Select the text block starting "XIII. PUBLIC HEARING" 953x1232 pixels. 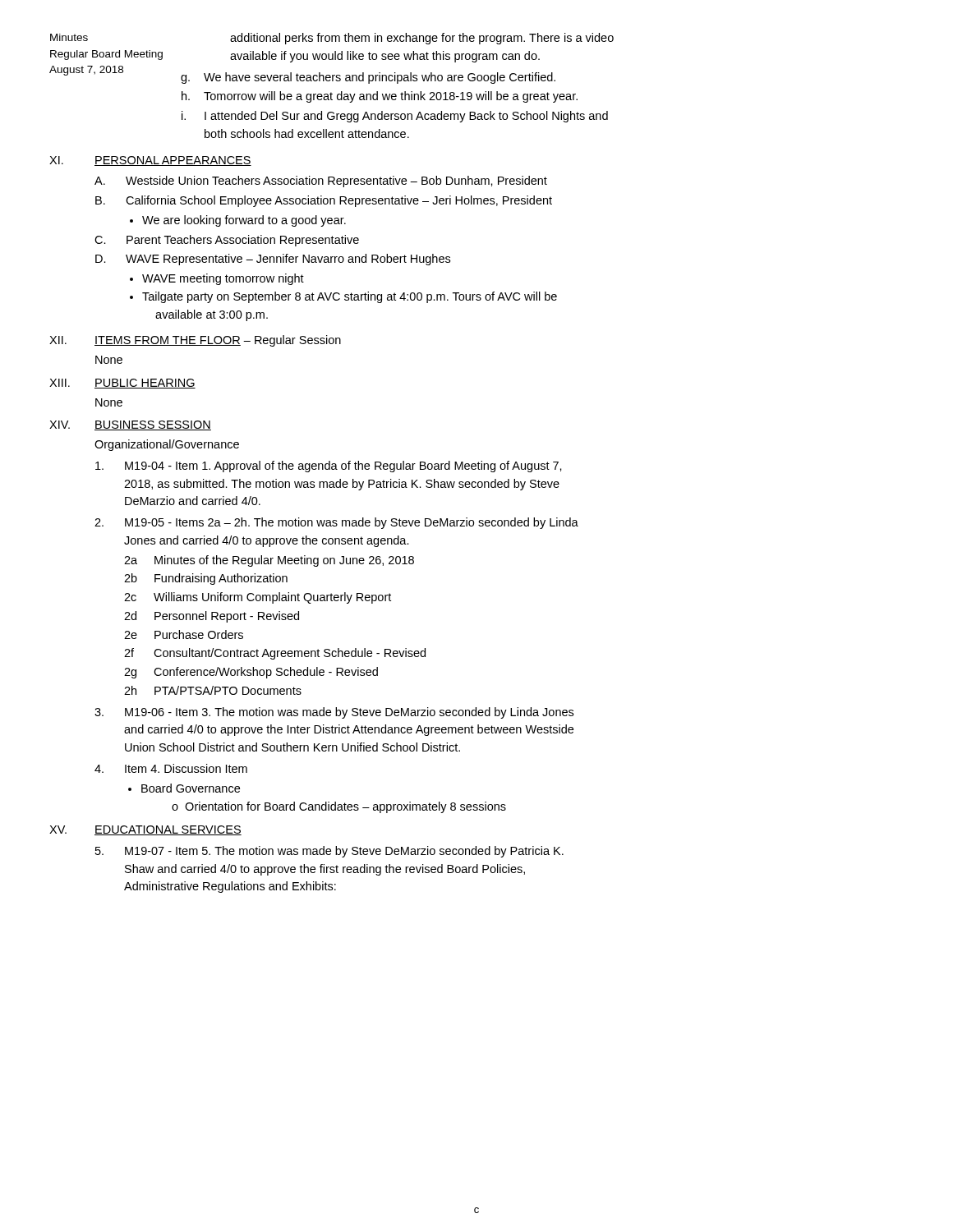(122, 383)
